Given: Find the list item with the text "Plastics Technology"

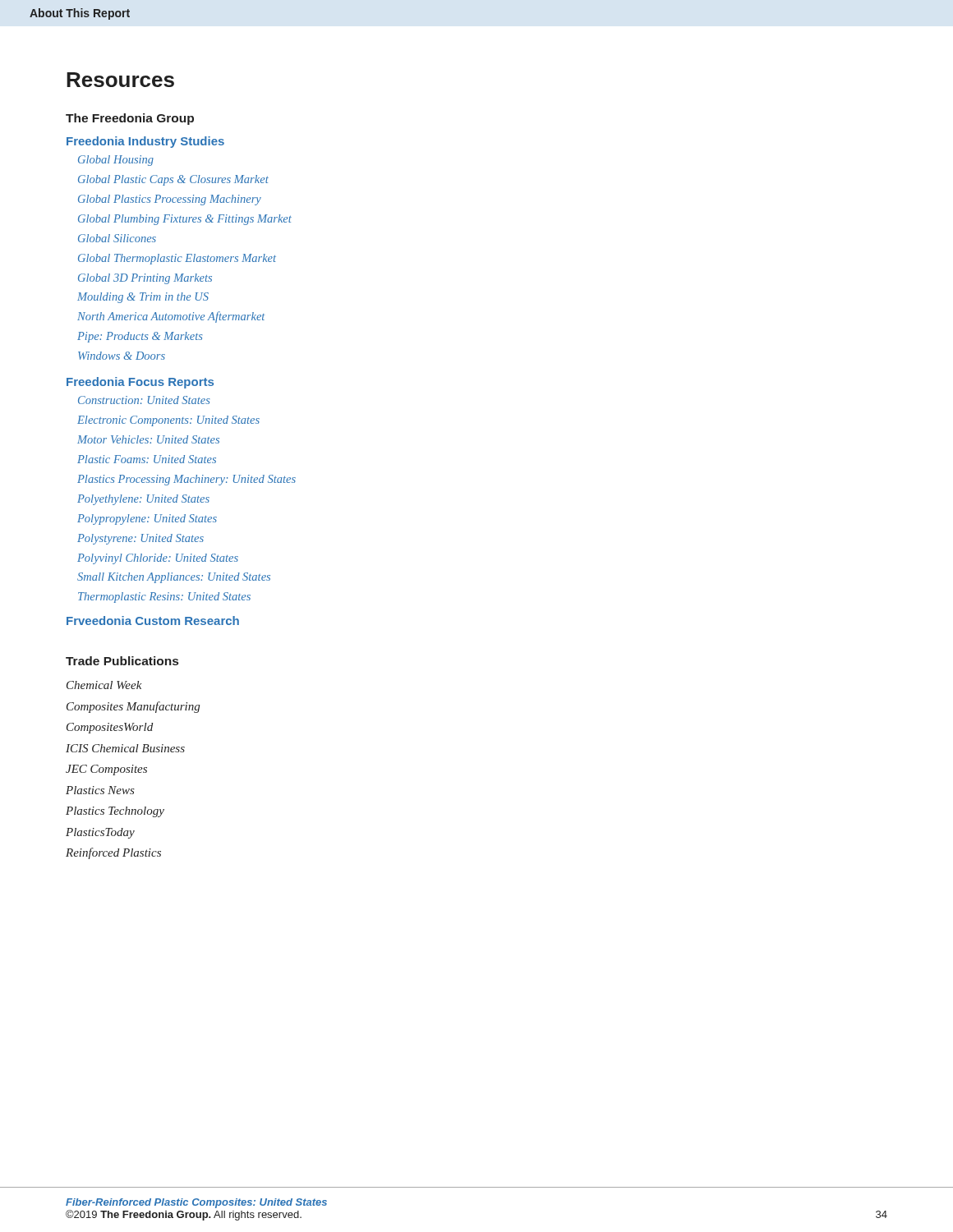Looking at the screenshot, I should tap(115, 812).
